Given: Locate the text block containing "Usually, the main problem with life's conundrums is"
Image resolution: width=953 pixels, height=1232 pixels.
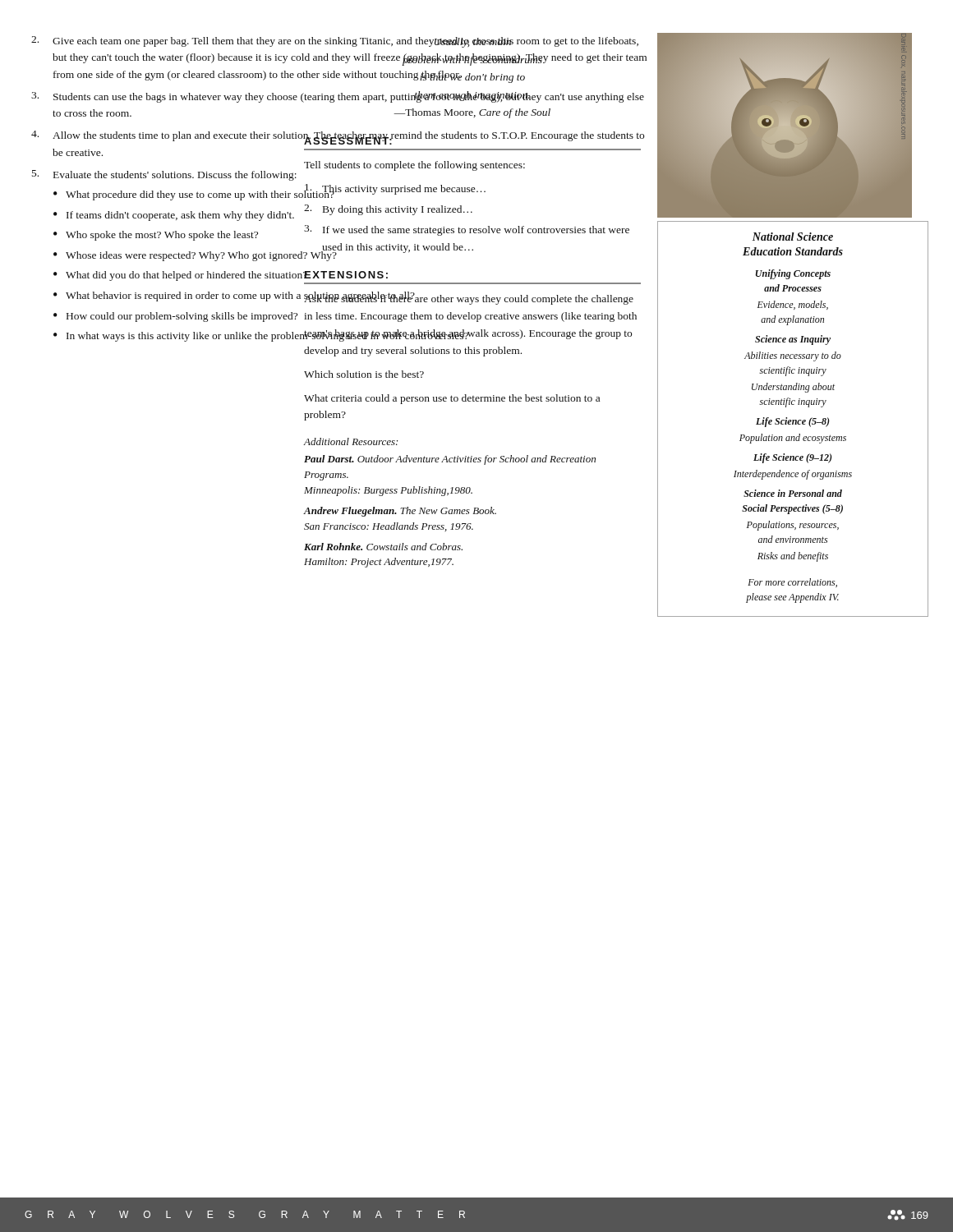Looking at the screenshot, I should point(472,77).
